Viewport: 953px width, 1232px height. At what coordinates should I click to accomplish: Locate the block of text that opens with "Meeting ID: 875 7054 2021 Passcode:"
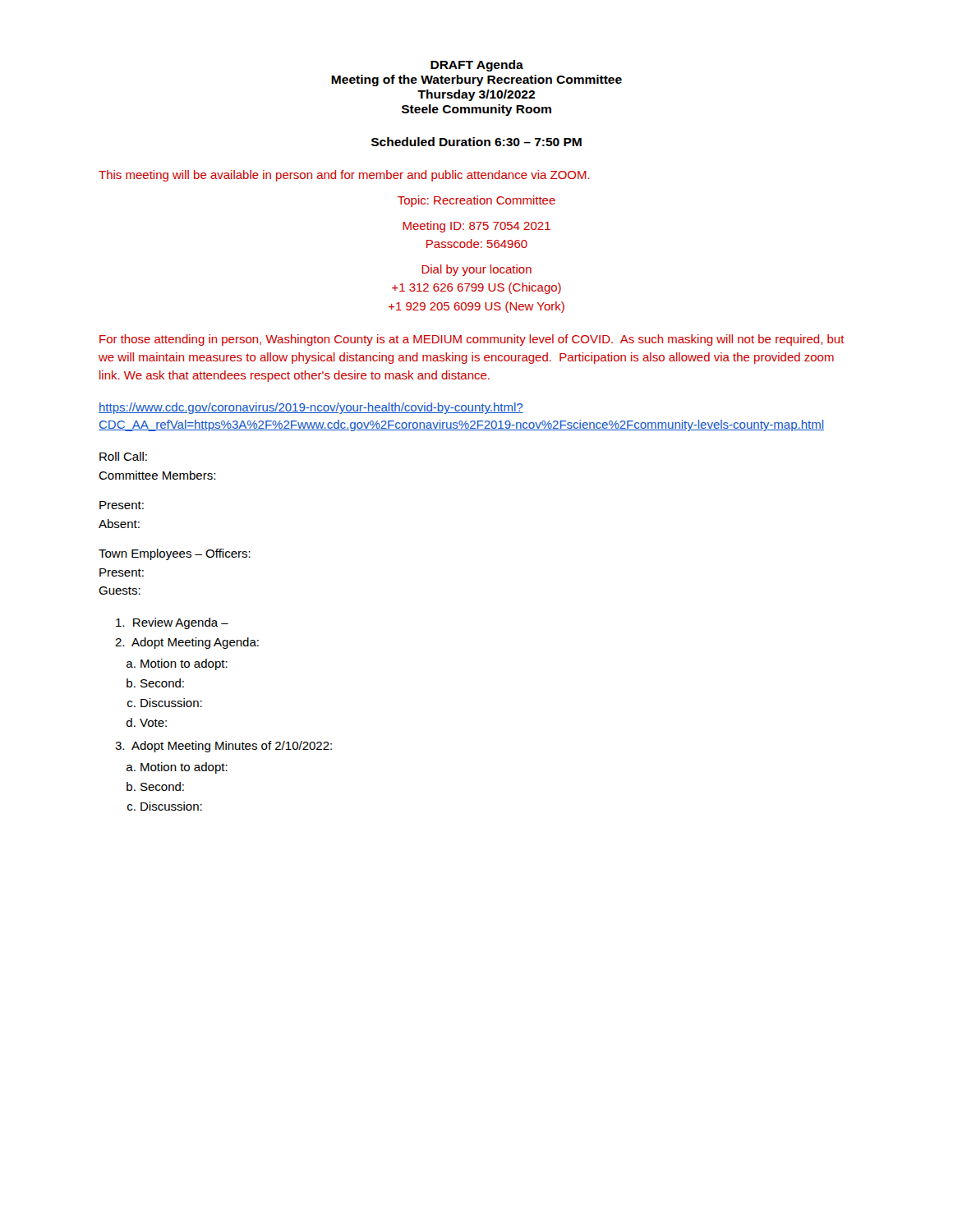coord(476,234)
